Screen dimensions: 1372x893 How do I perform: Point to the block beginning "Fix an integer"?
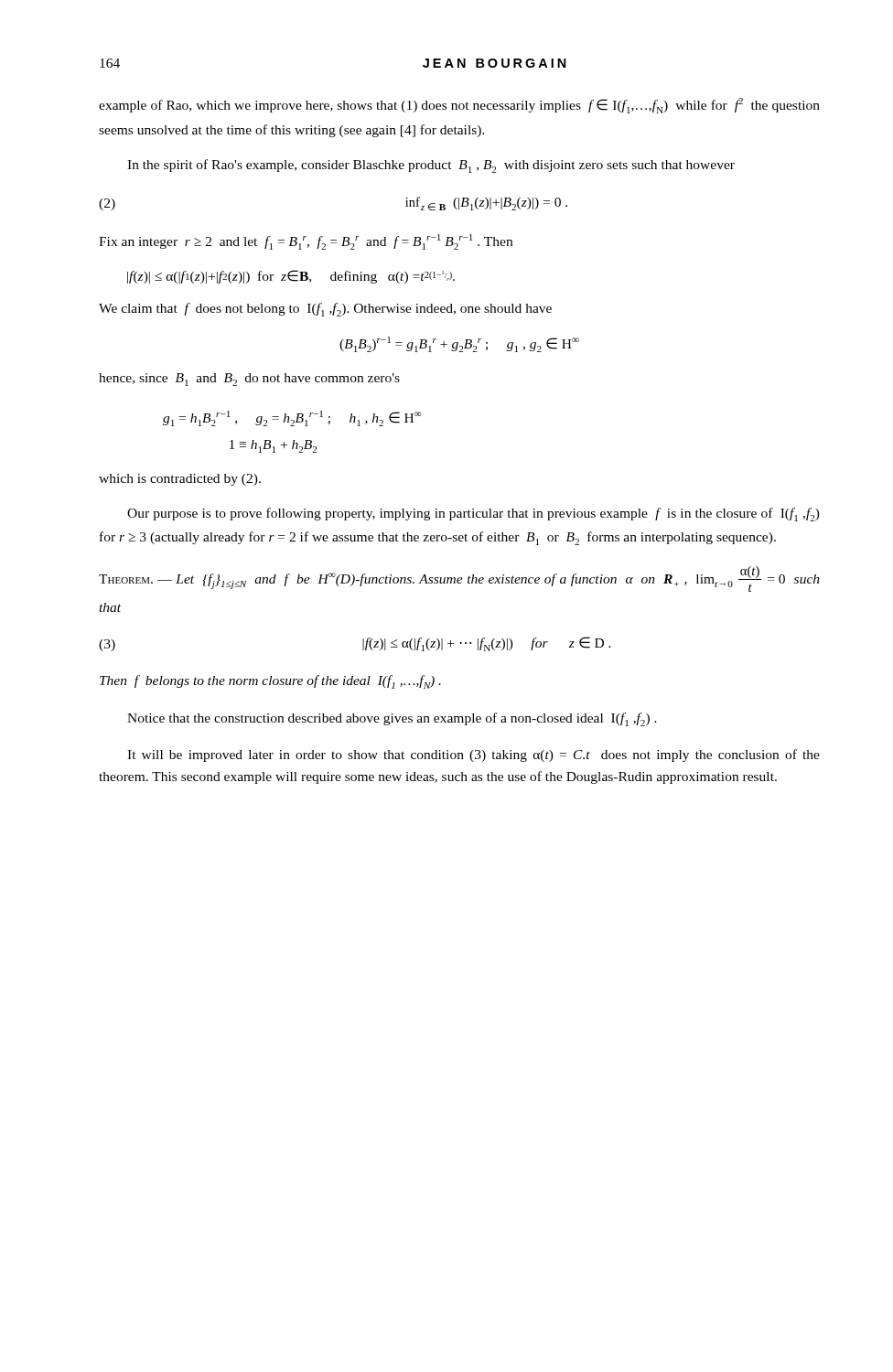point(306,242)
